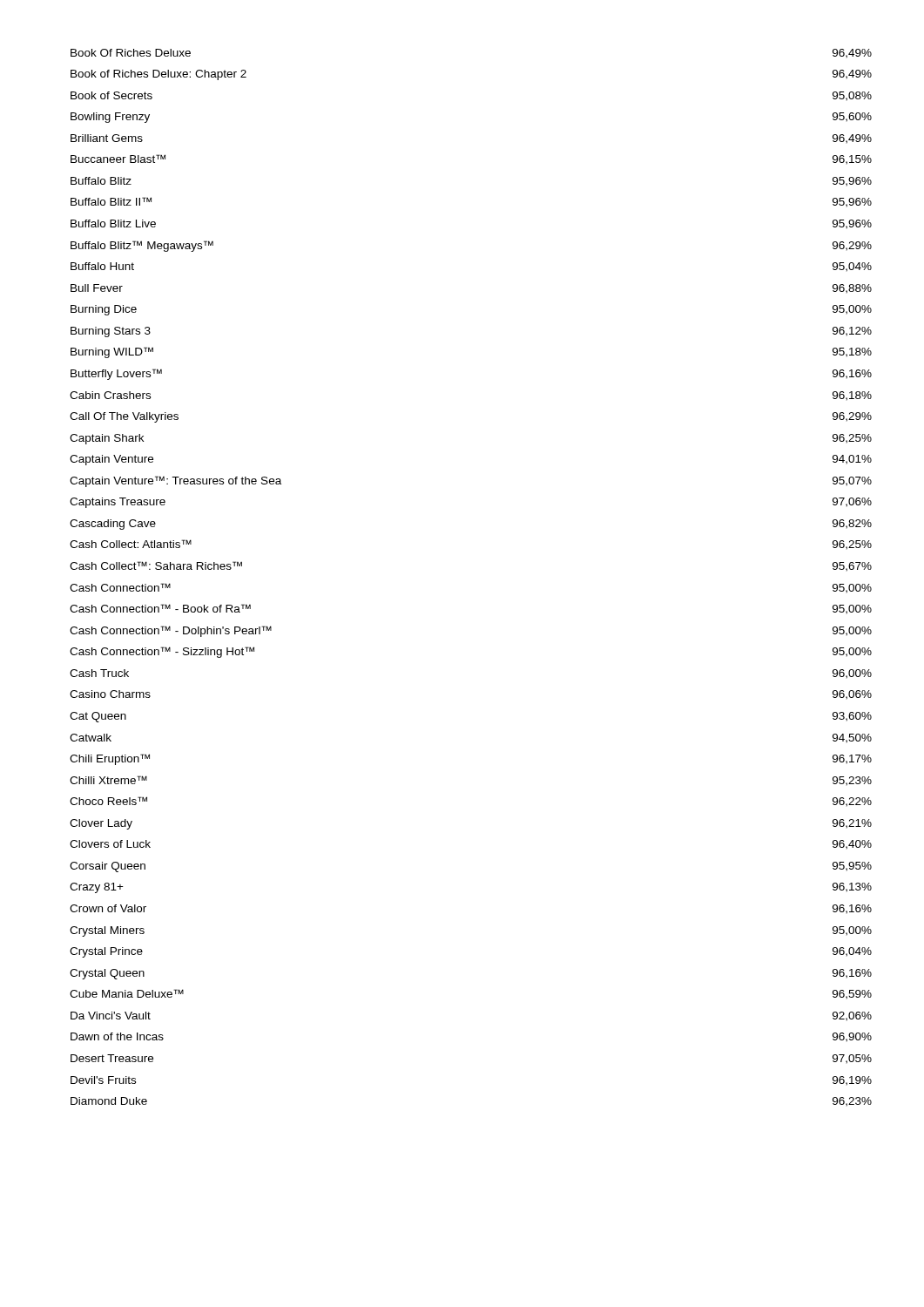
Task: Select the list item containing "Book Of Riches Deluxe"
Action: point(128,52)
